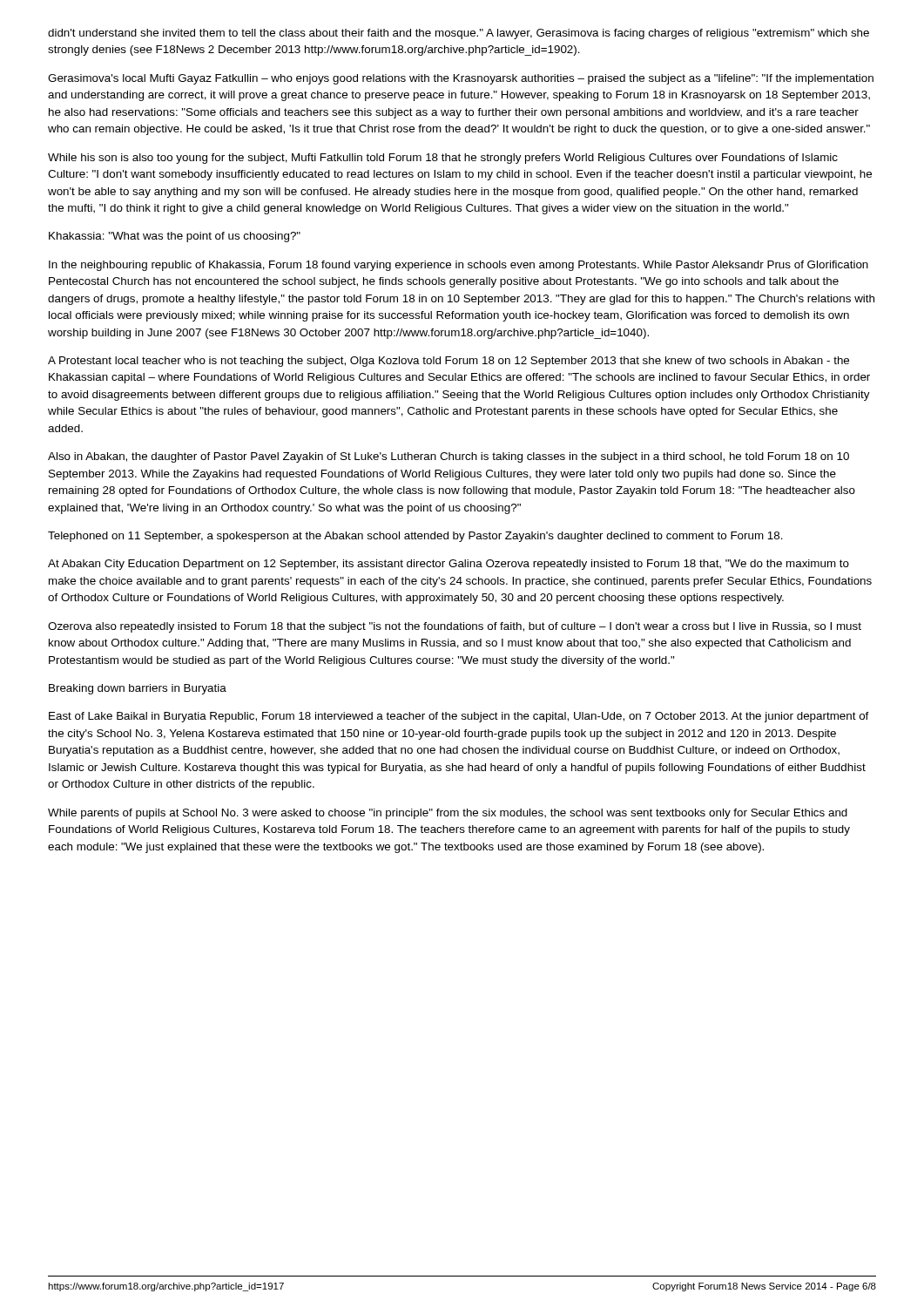This screenshot has width=924, height=1307.
Task: Locate the text starting "Khakassia: "What was the"
Action: [x=174, y=236]
